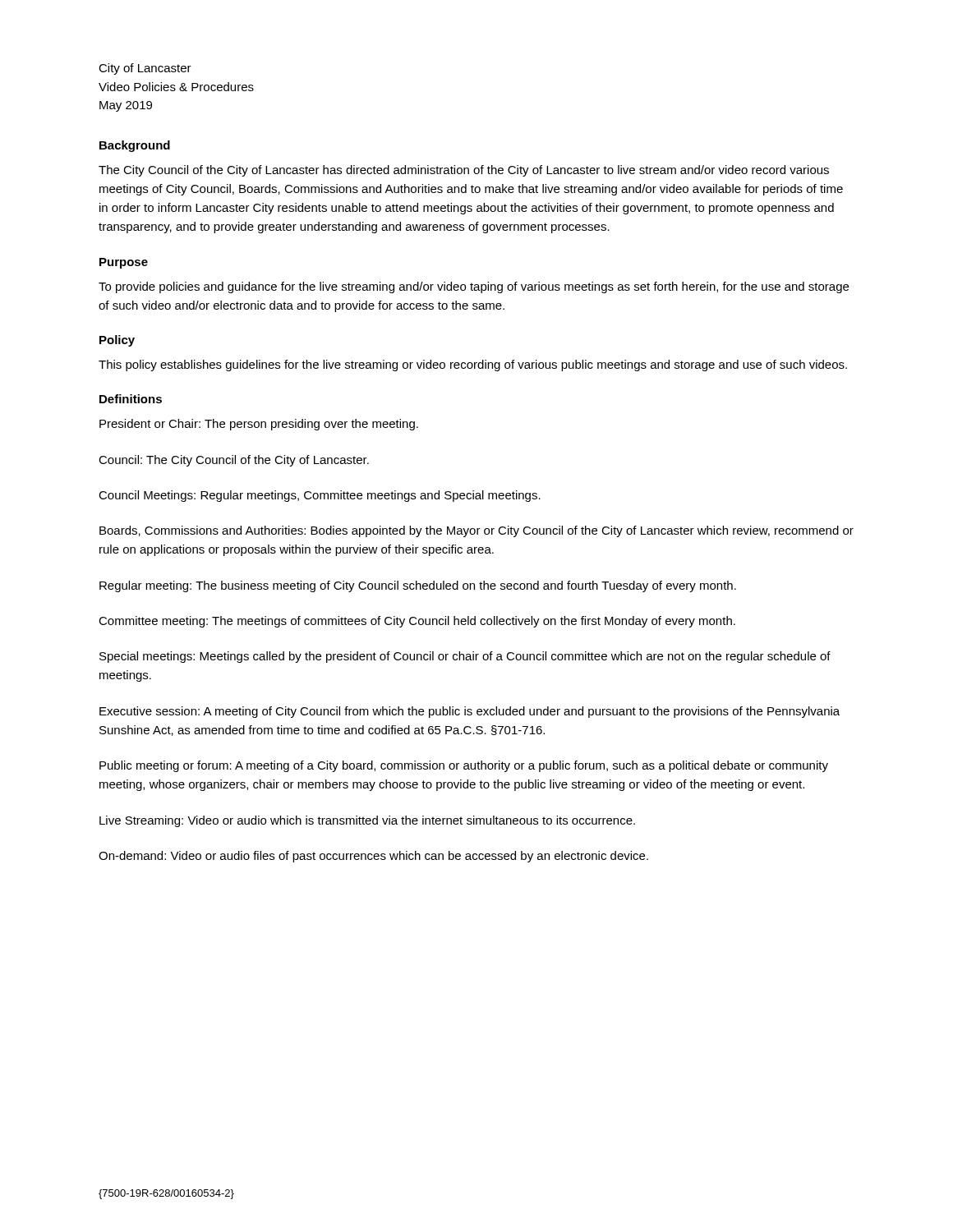Click on the passage starting "Council Meetings: Regular meetings,"
953x1232 pixels.
click(320, 495)
